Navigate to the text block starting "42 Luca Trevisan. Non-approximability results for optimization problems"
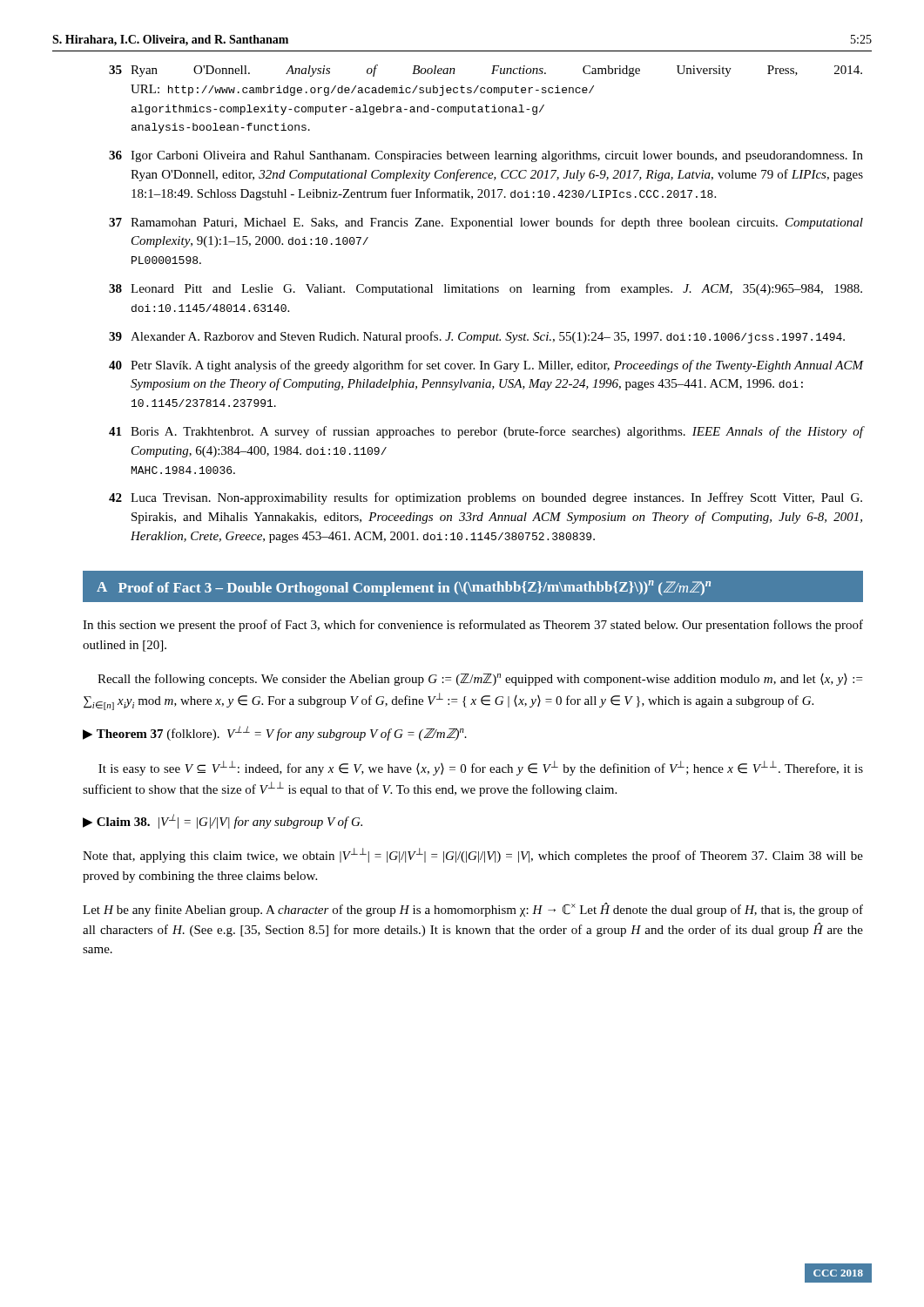 [x=473, y=518]
